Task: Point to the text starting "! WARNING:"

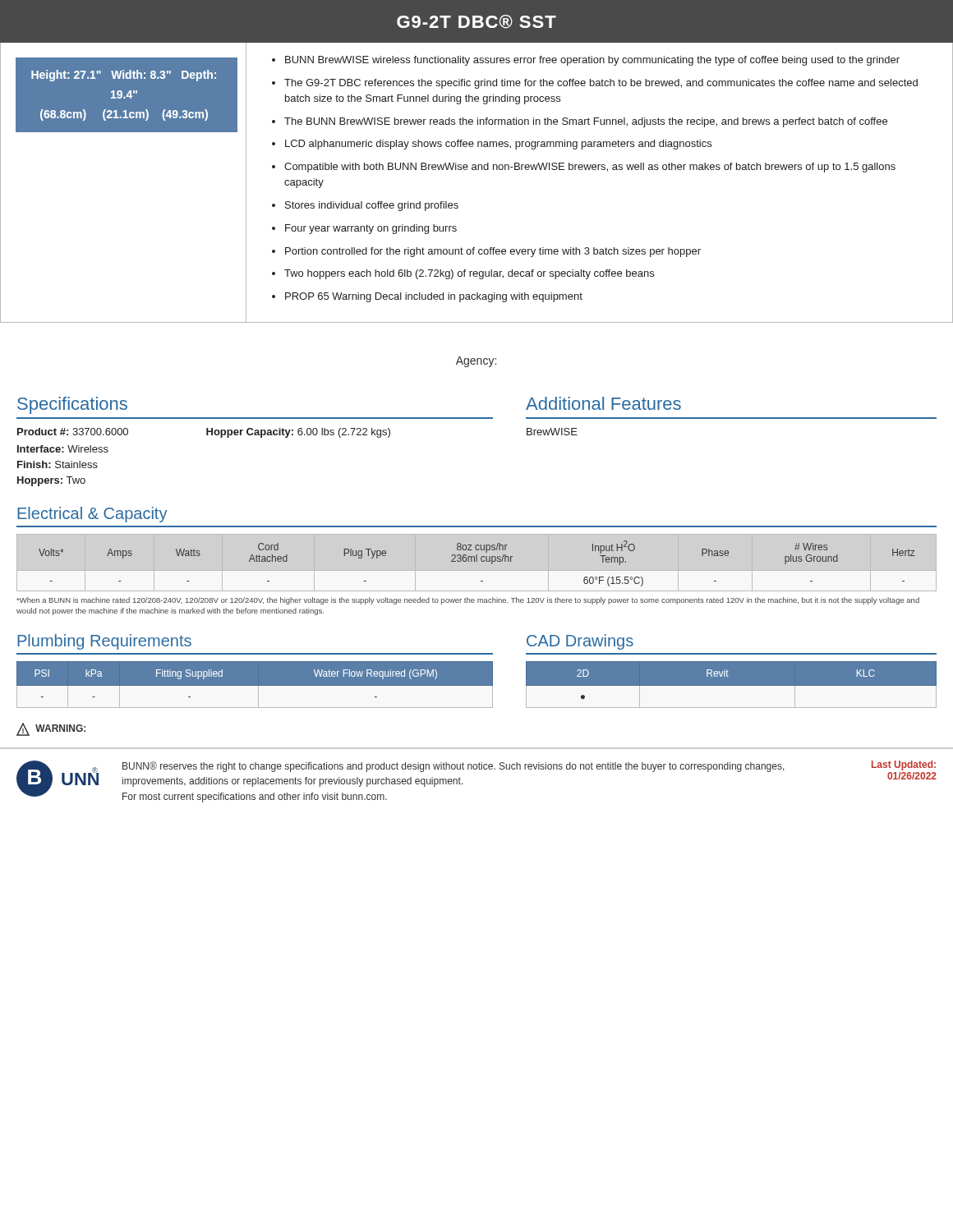Action: coord(51,729)
